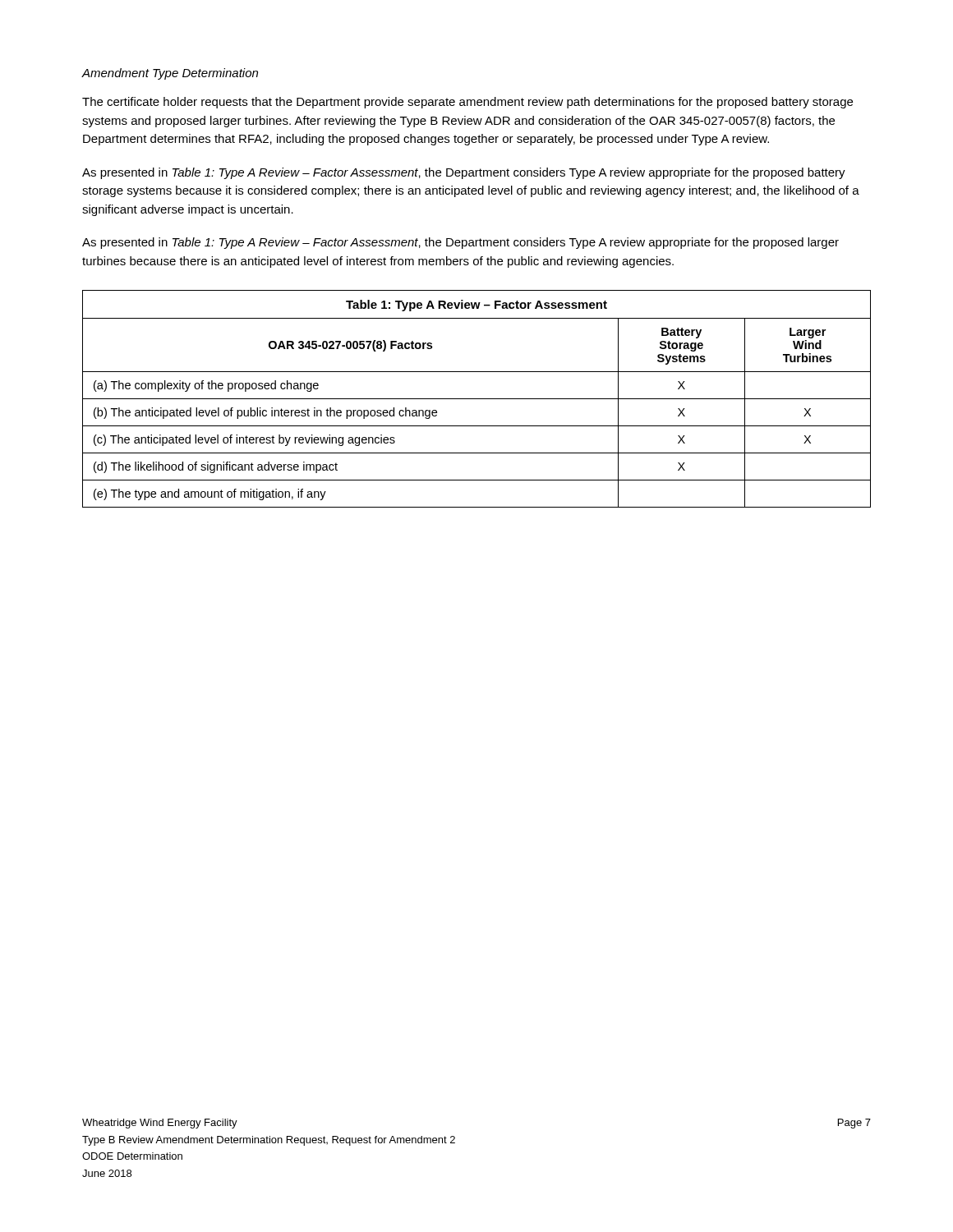Click the passage that begins "The certificate holder requests"
953x1232 pixels.
[468, 120]
